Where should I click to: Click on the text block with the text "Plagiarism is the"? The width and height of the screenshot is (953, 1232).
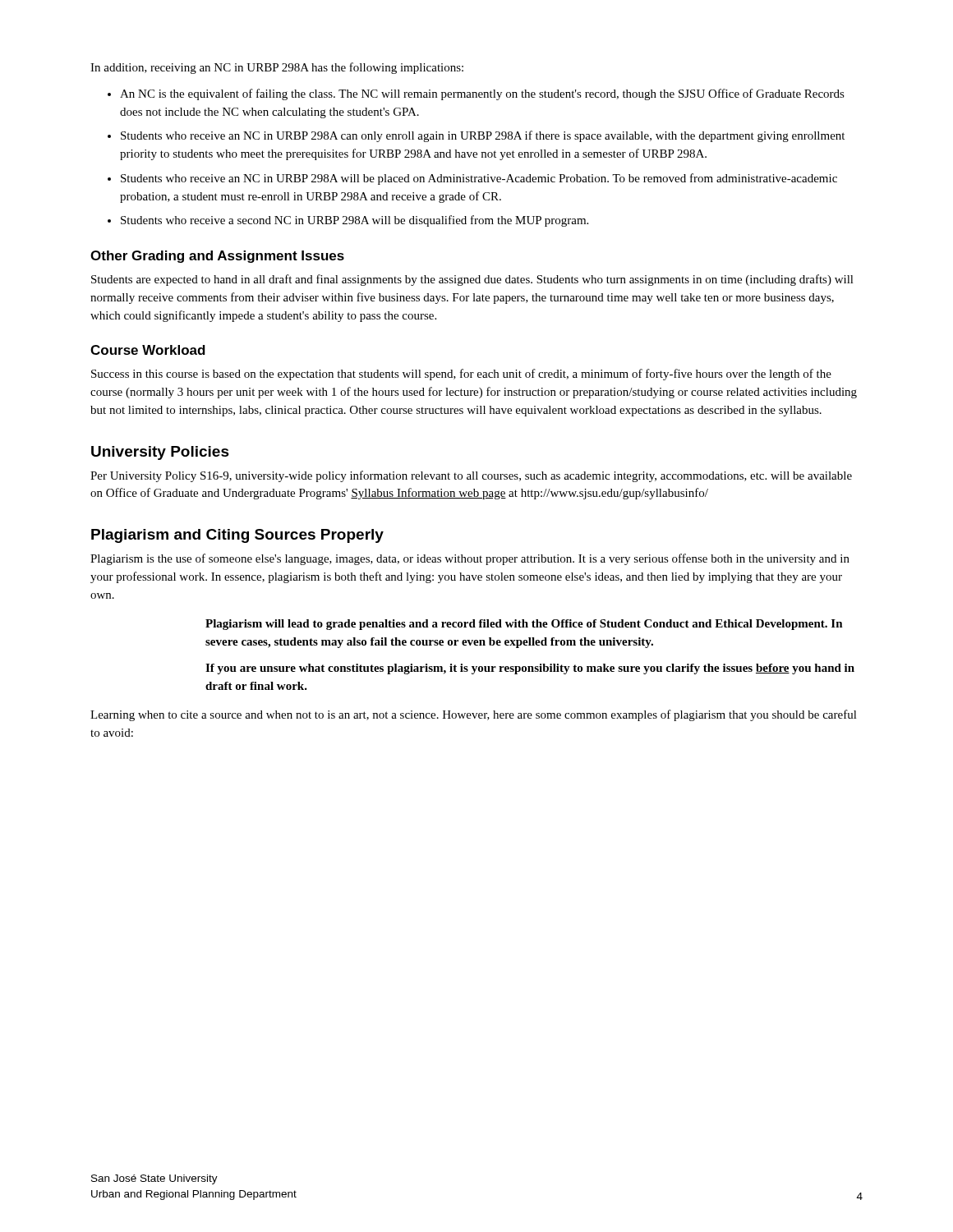pyautogui.click(x=476, y=577)
